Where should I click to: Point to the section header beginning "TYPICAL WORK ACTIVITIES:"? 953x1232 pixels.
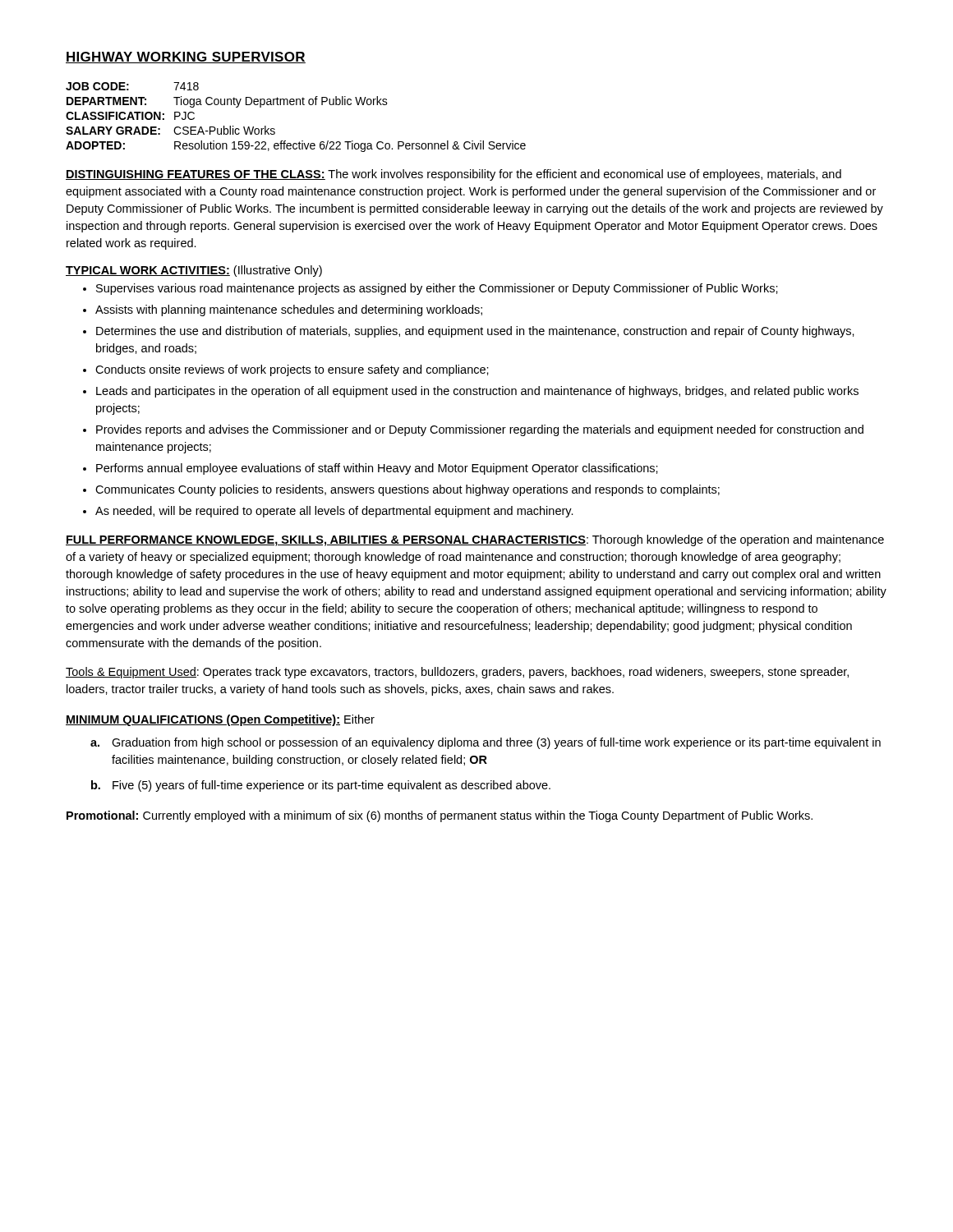coord(194,270)
